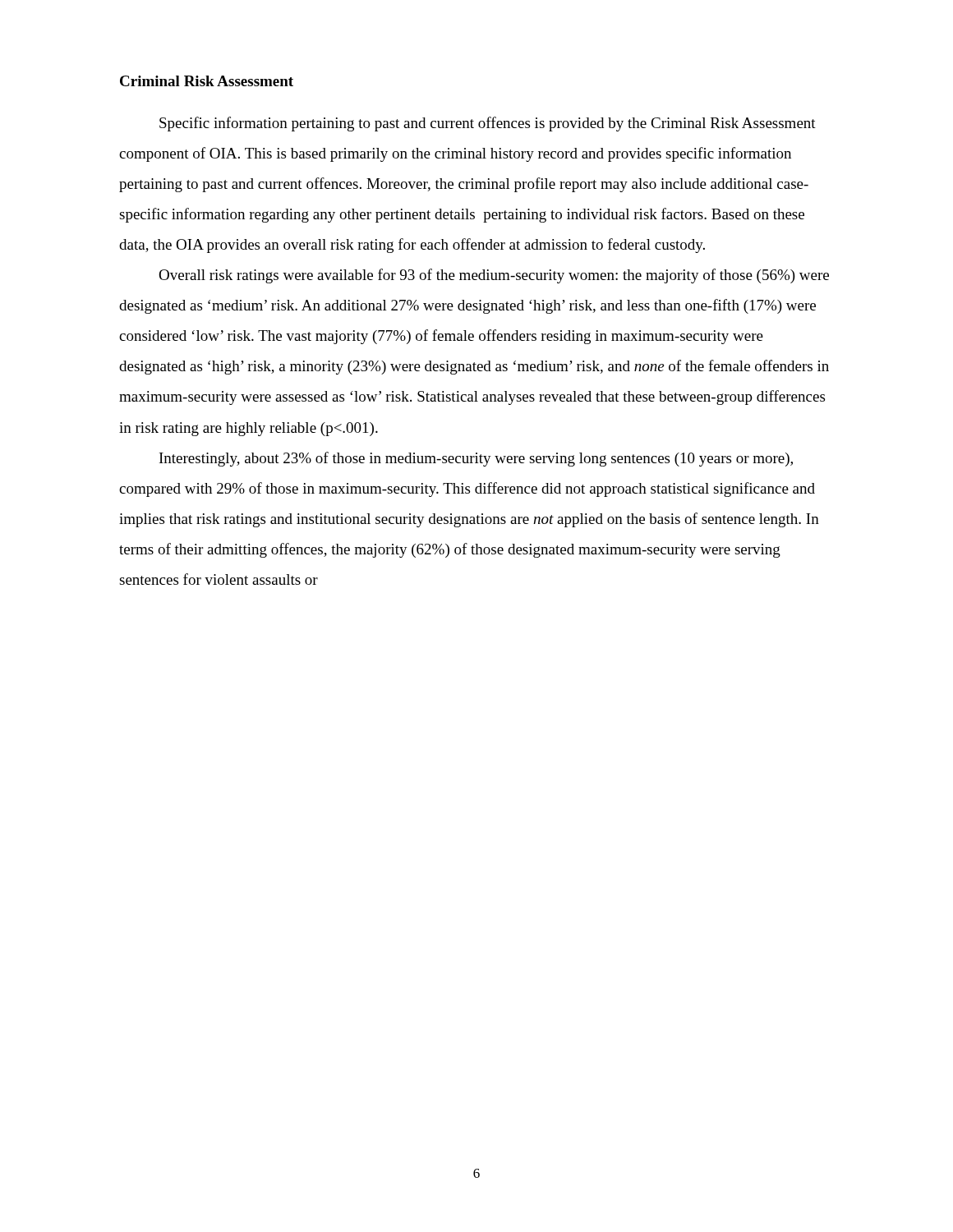Find the text starting "Criminal Risk Assessment"
The height and width of the screenshot is (1232, 953).
206,81
